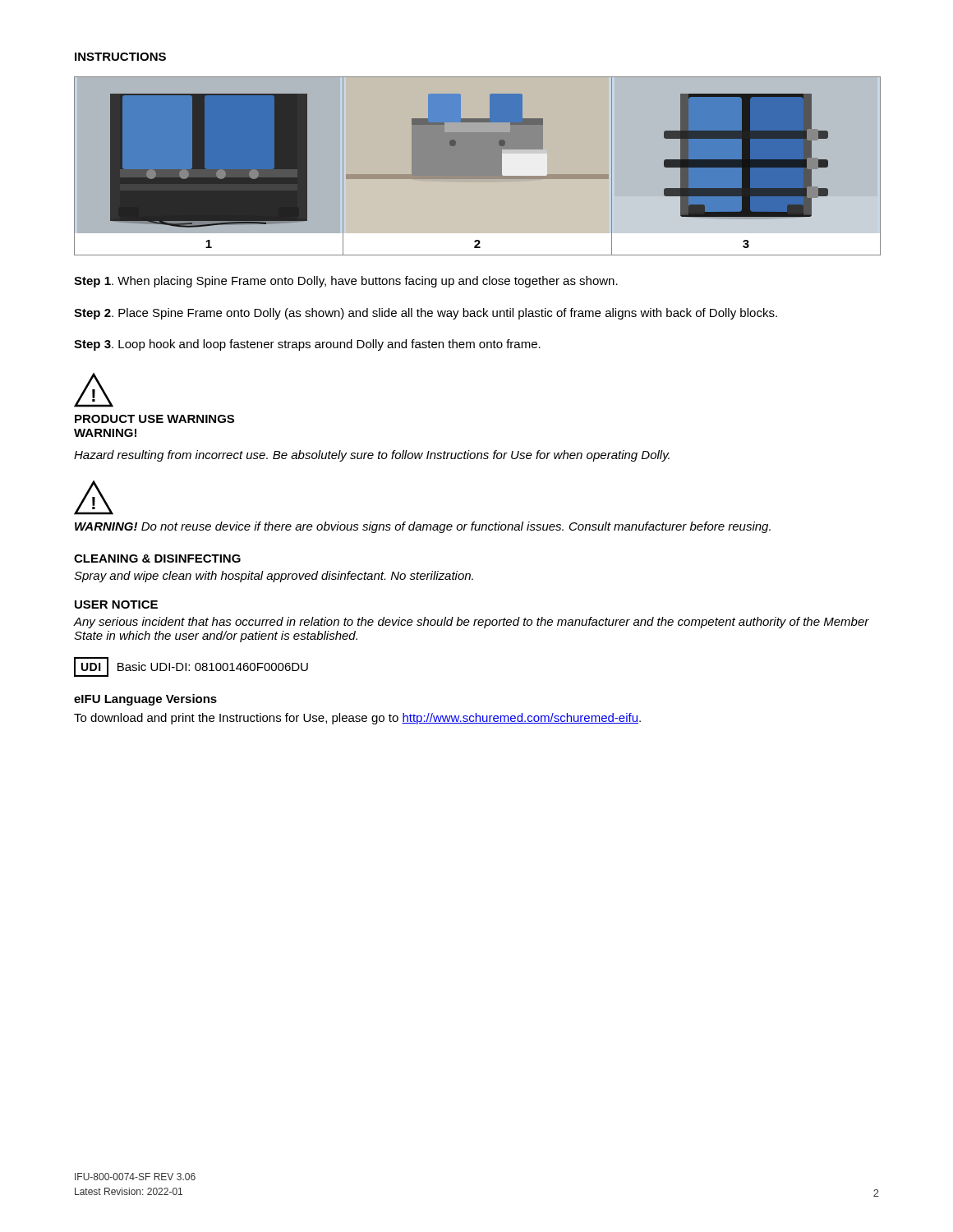953x1232 pixels.
Task: Locate the text block that reads "Step 2. Place Spine"
Action: pyautogui.click(x=426, y=312)
